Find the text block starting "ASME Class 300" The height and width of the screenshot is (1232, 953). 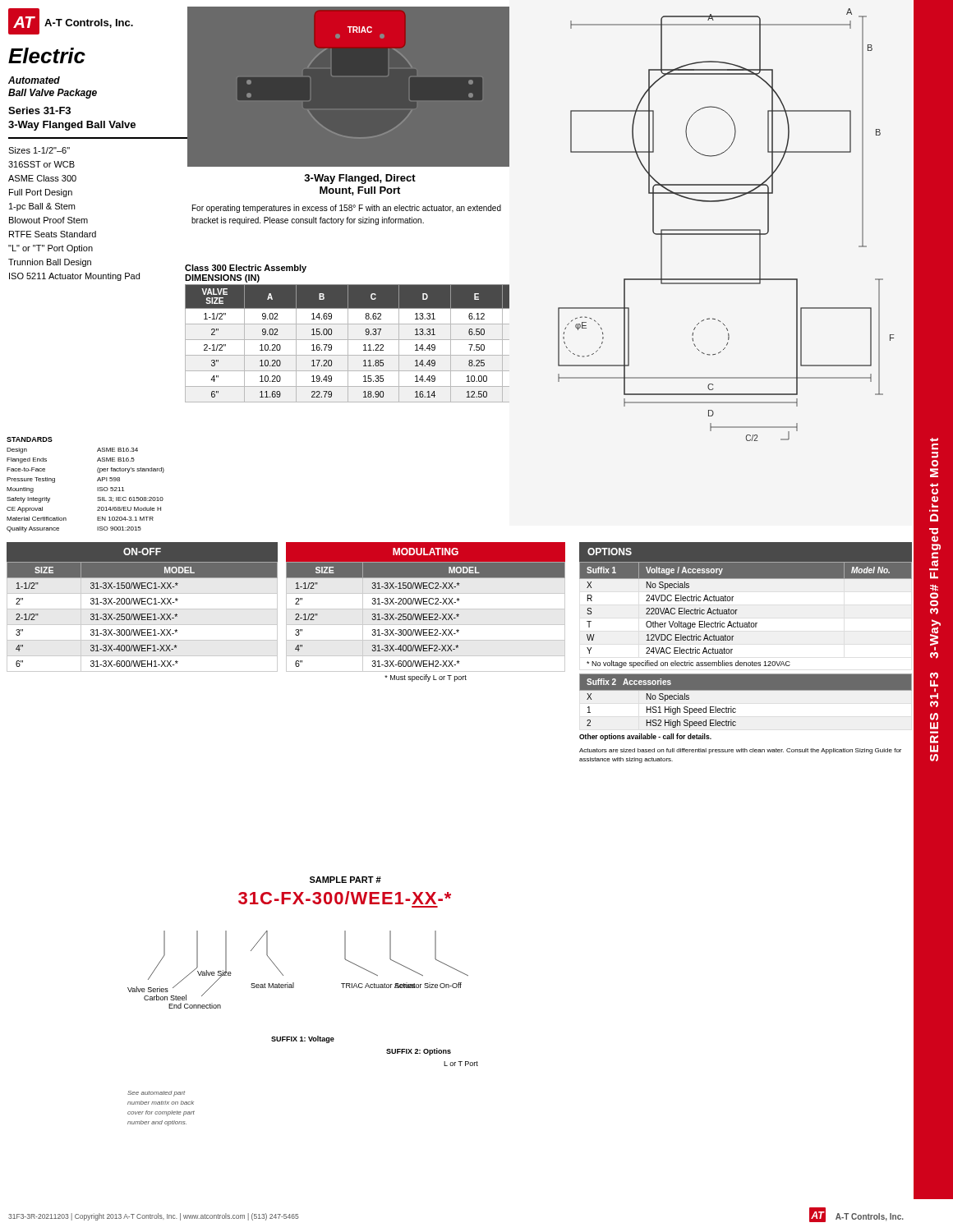coord(42,178)
